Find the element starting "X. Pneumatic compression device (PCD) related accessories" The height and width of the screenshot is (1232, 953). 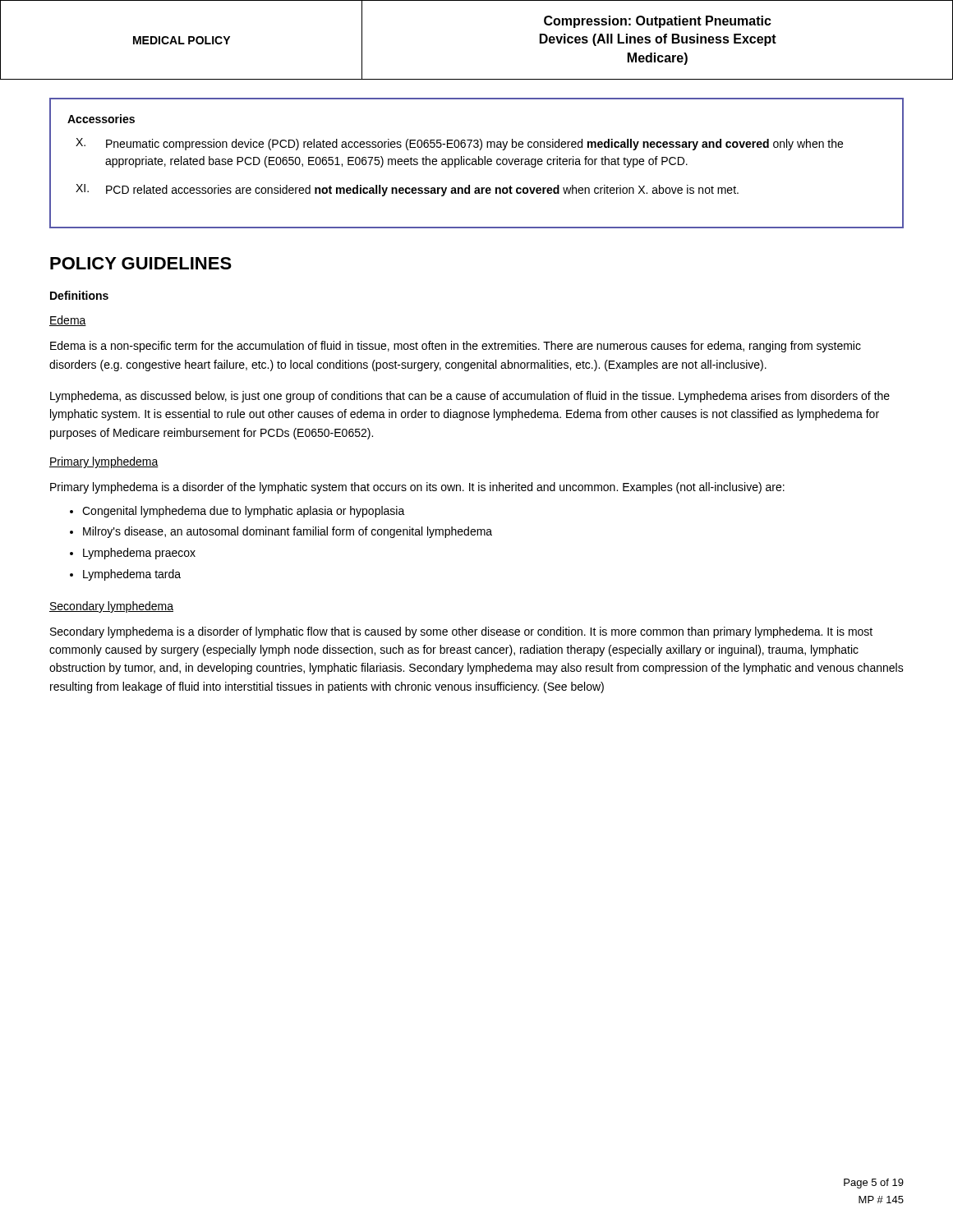[x=481, y=153]
